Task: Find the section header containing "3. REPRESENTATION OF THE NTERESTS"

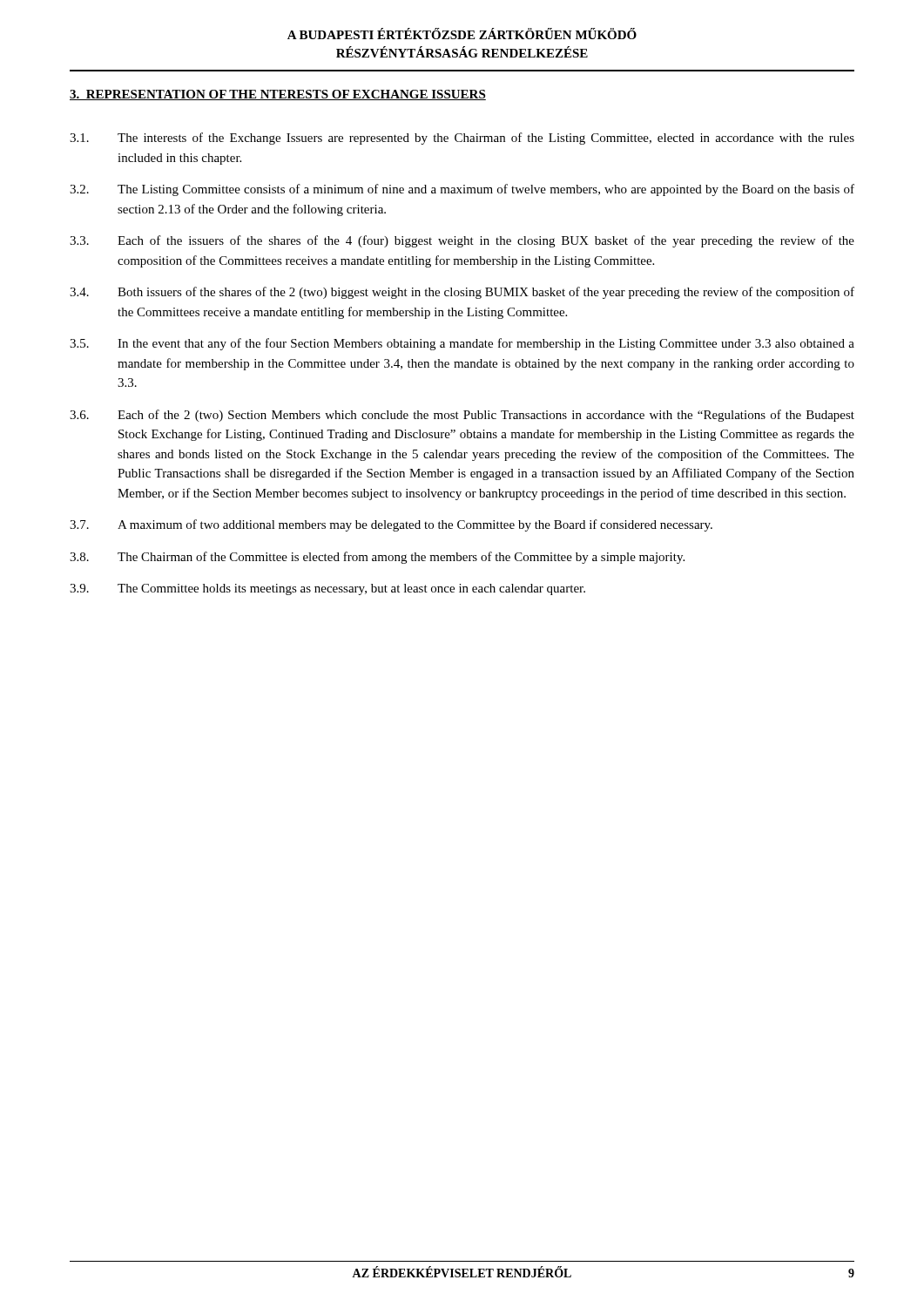Action: pos(278,94)
